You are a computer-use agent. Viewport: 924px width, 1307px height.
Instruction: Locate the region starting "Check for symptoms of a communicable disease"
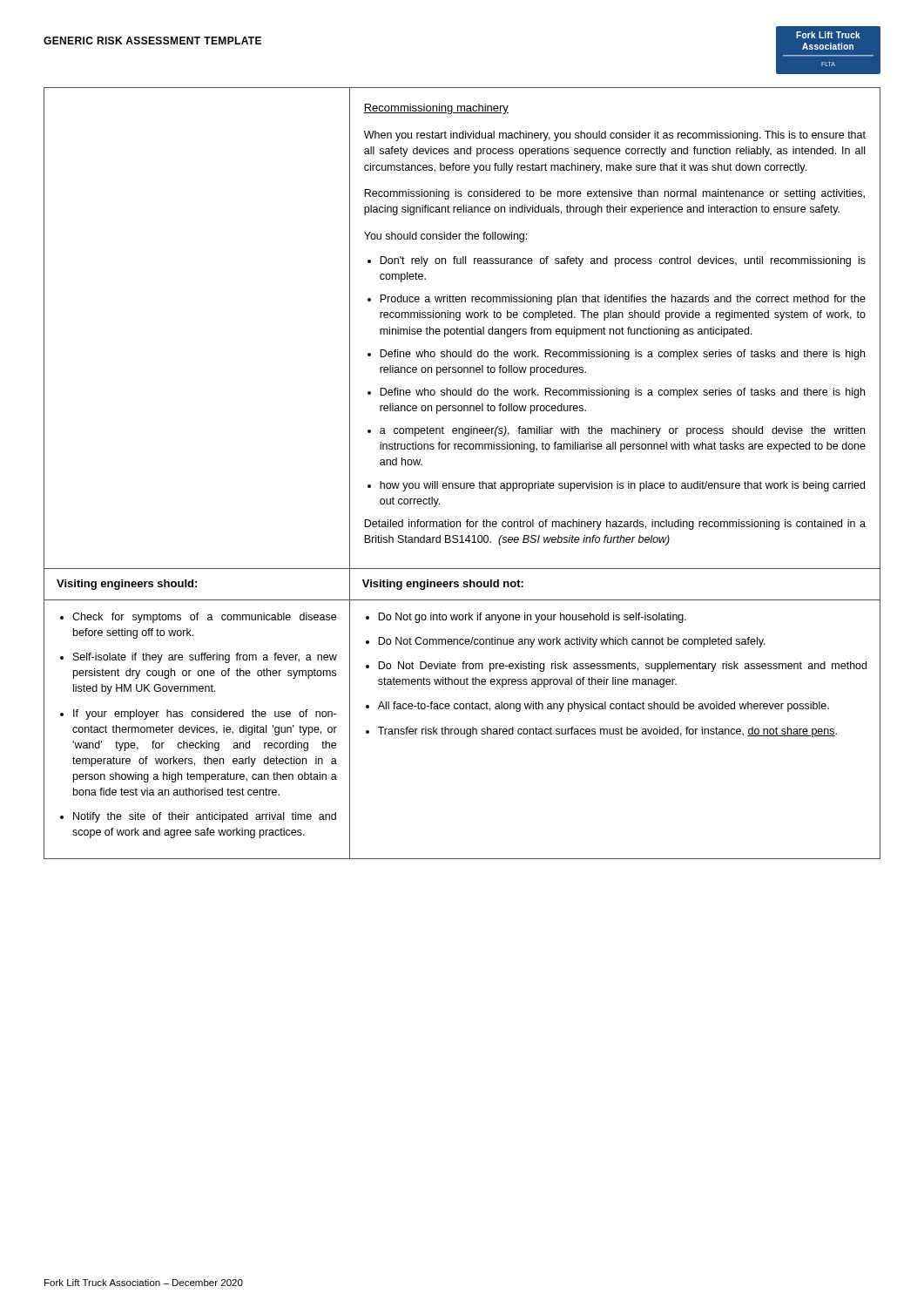(205, 625)
